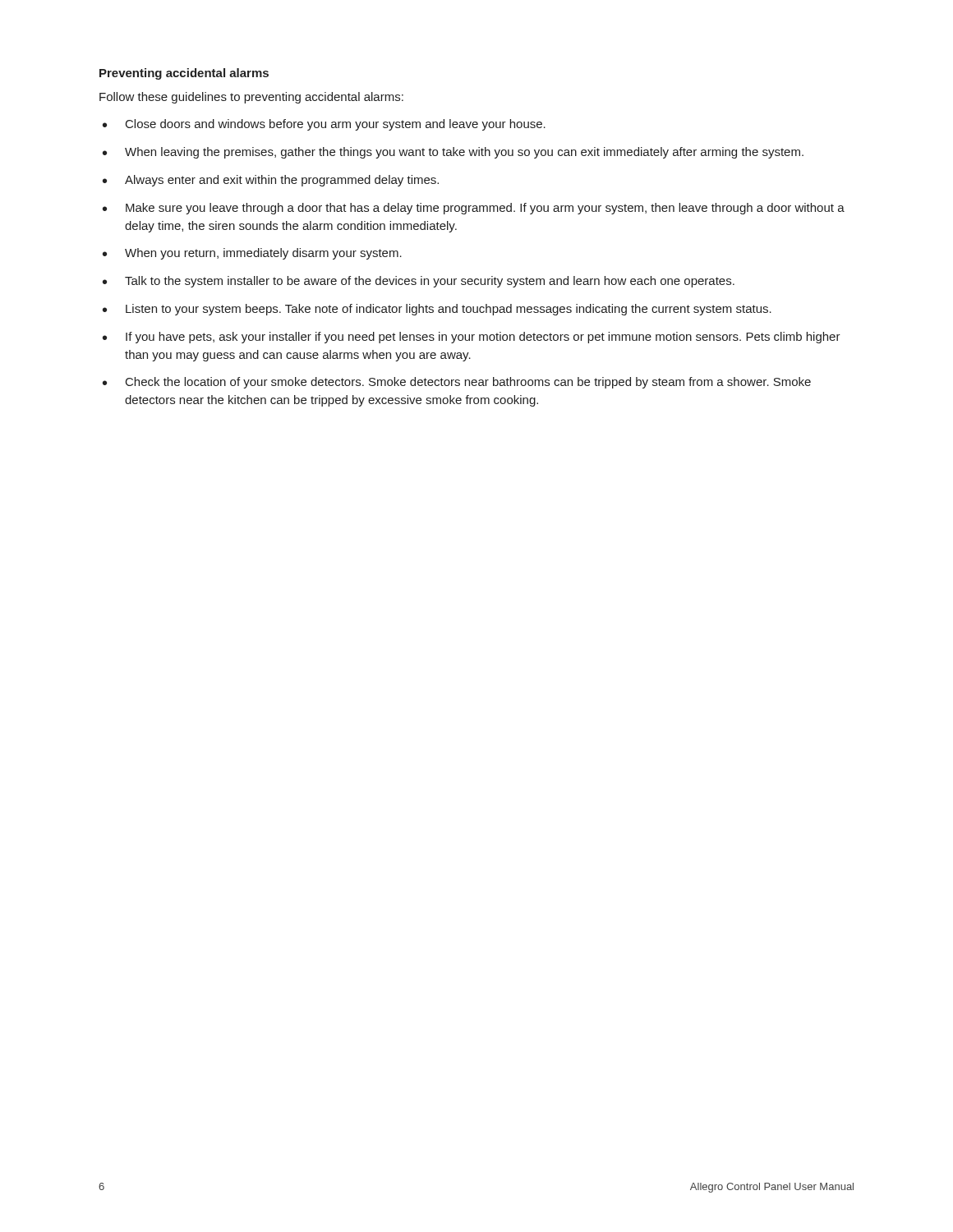Viewport: 953px width, 1232px height.
Task: Select the text block starting "• Close doors and windows before you arm"
Action: click(476, 124)
